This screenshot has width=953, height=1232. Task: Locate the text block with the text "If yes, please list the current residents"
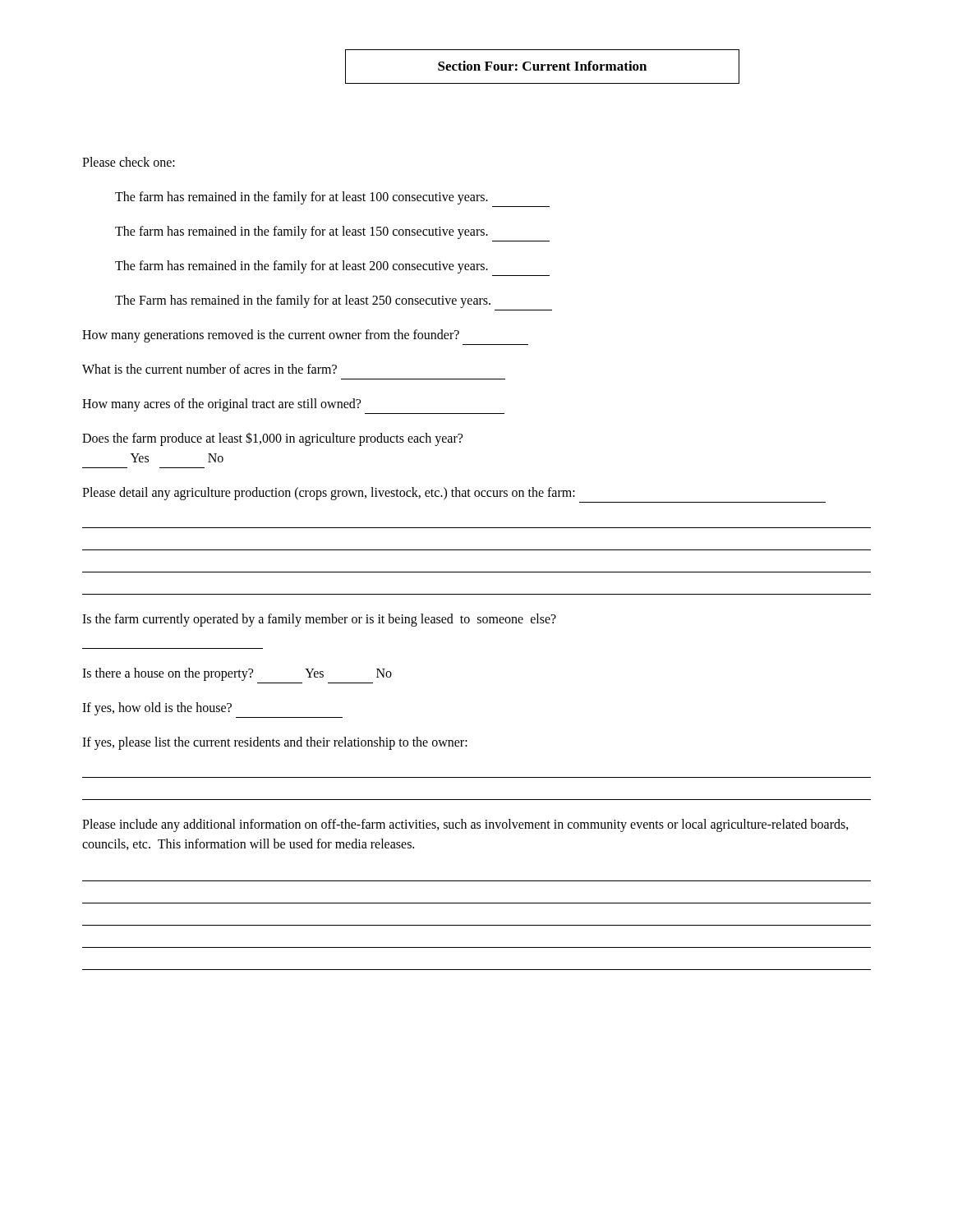(x=476, y=768)
